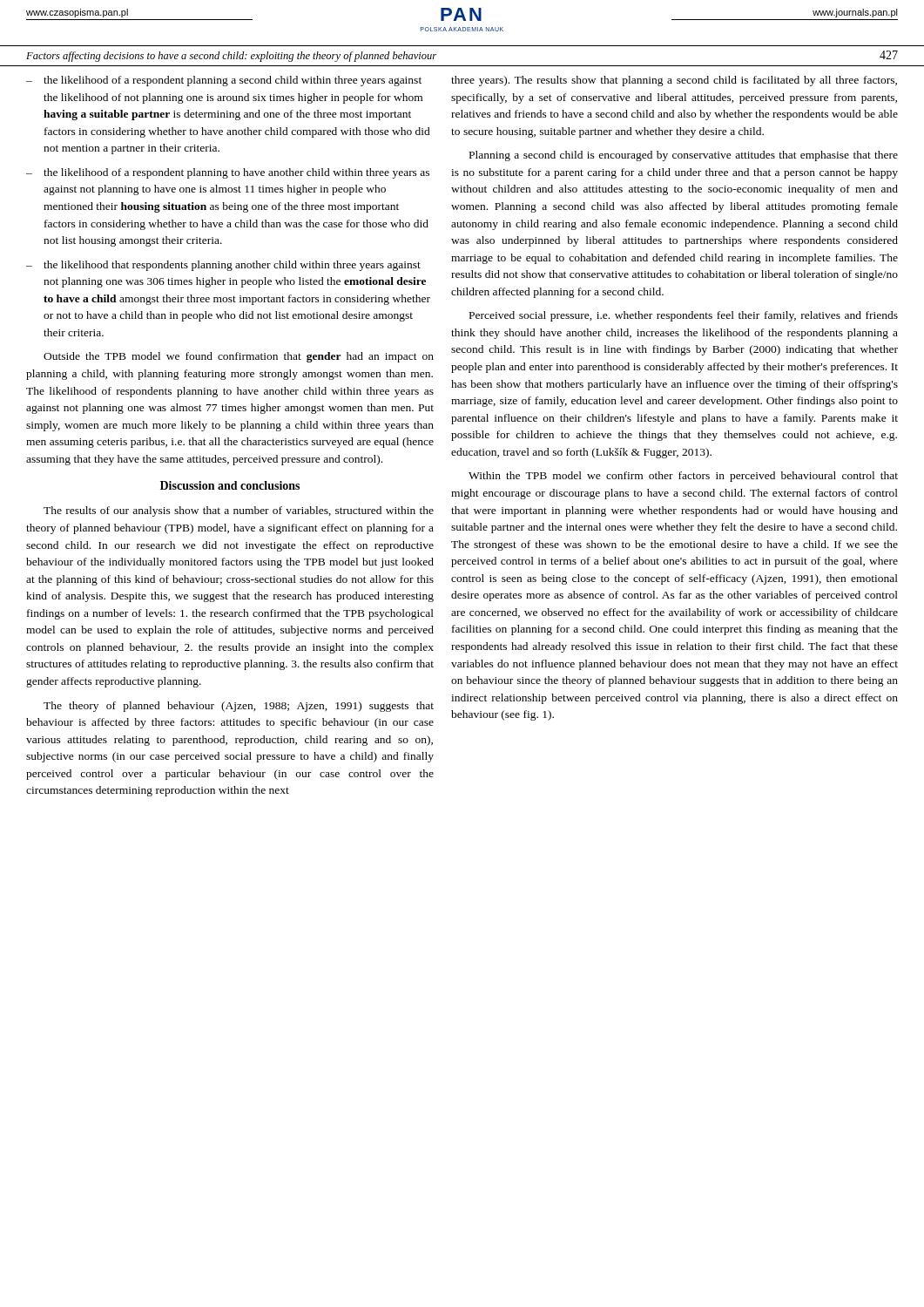Where is the passage that starts "Planning a second child is encouraged by conservative"?

[x=674, y=223]
